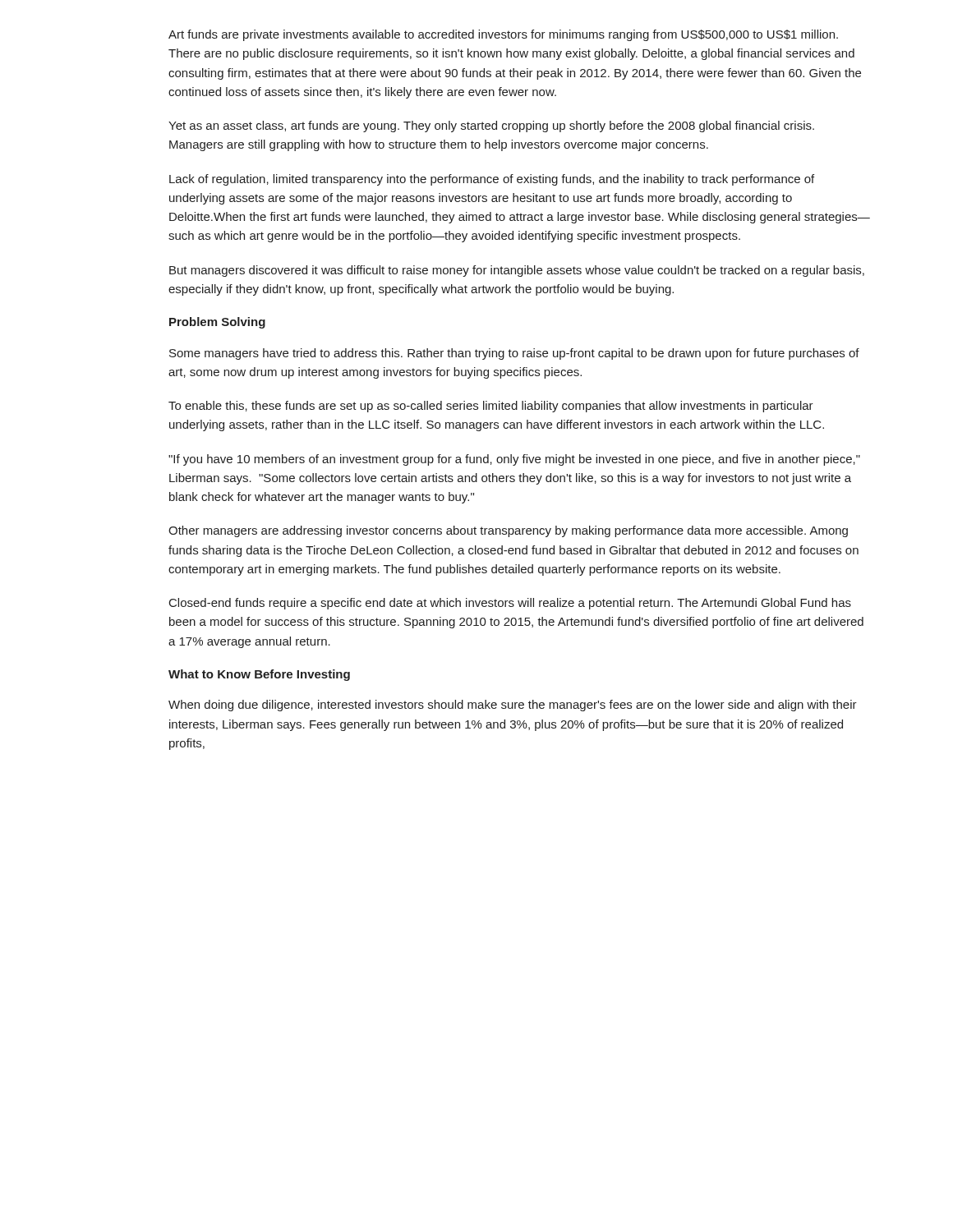Point to the block beginning "When doing due diligence,"
This screenshot has width=953, height=1232.
pos(512,724)
